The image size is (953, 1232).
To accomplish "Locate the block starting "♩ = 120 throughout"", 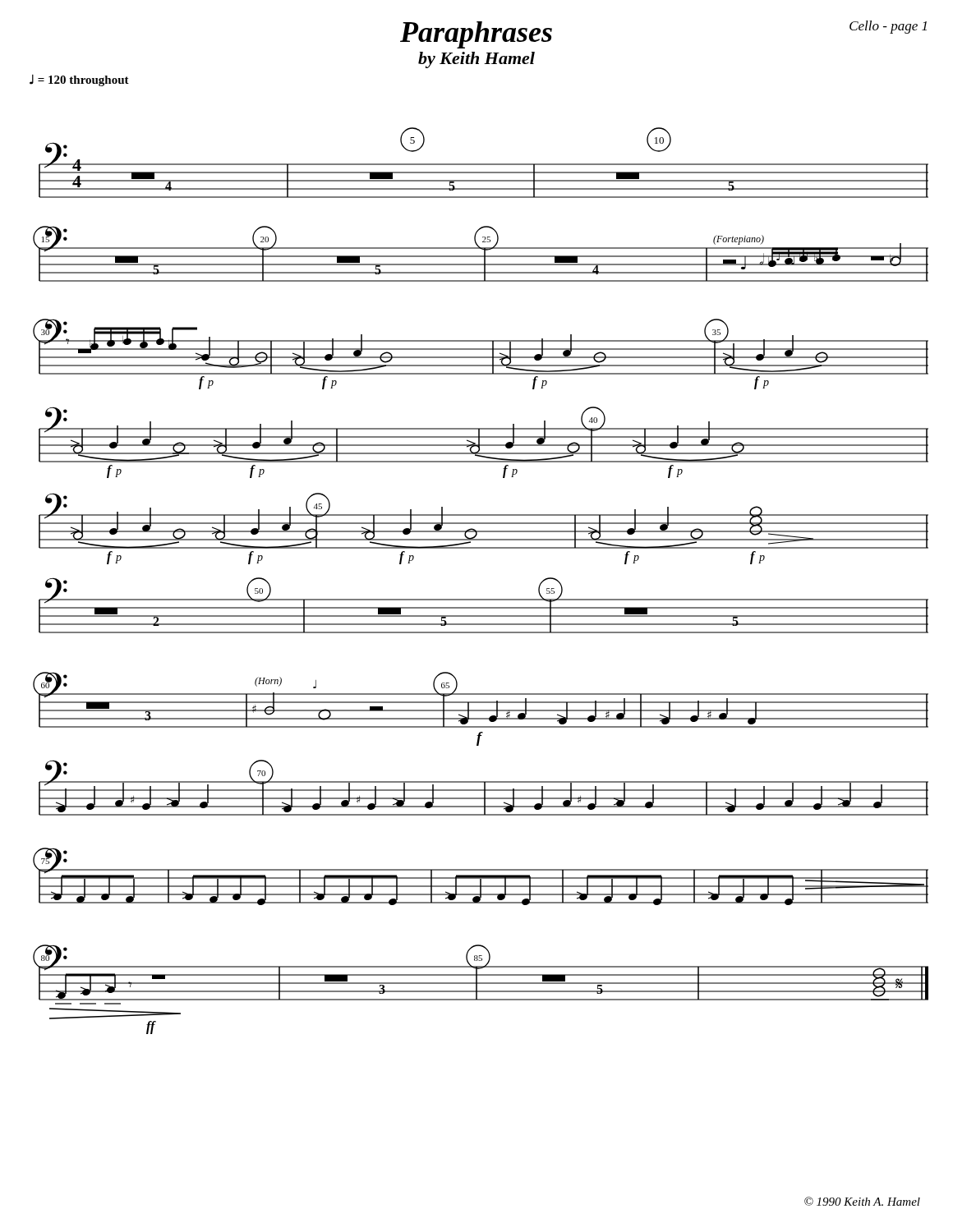I will tap(79, 80).
